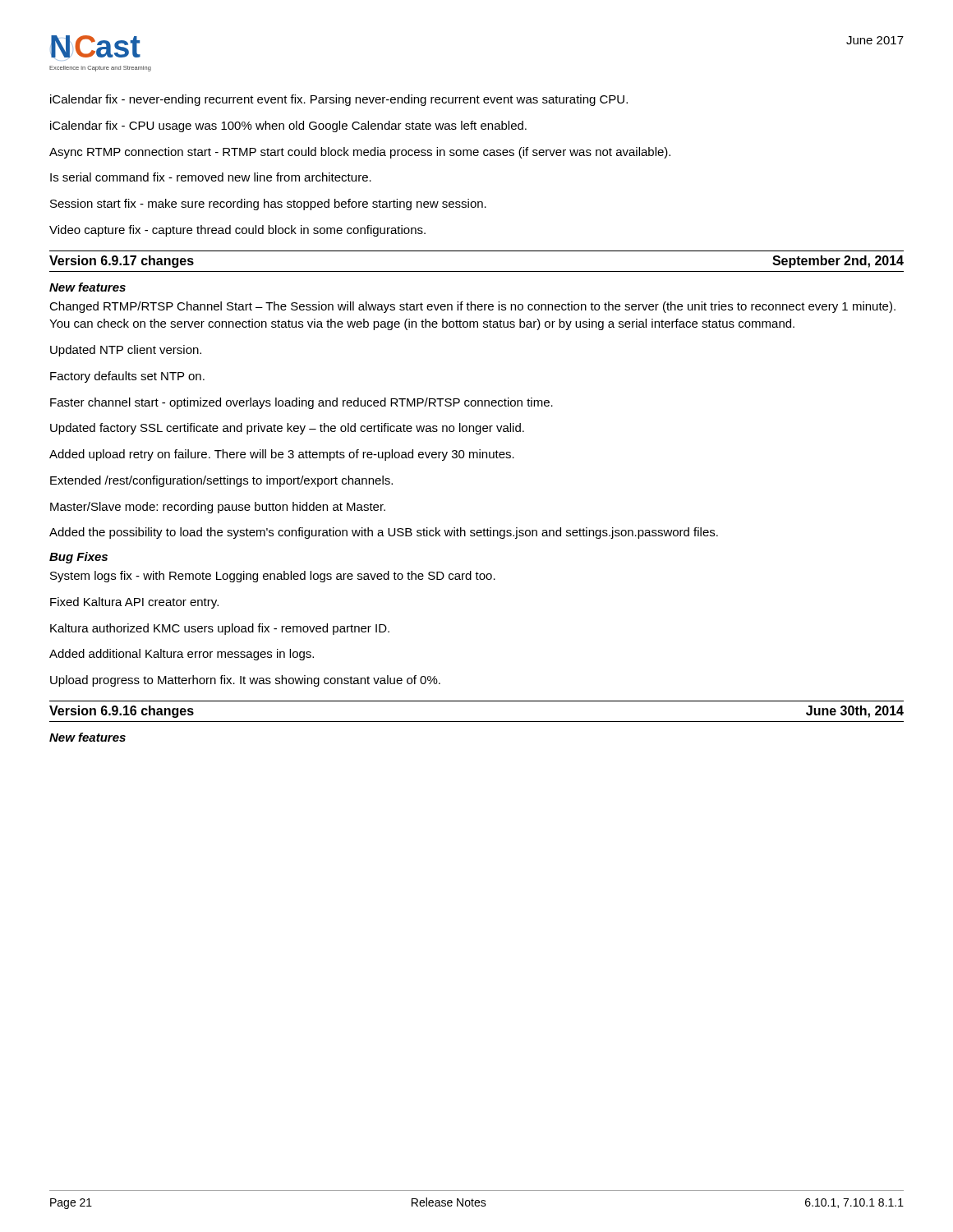Find the block on this page that starts "Kaltura authorized KMC users upload fix - removed"

(x=220, y=628)
